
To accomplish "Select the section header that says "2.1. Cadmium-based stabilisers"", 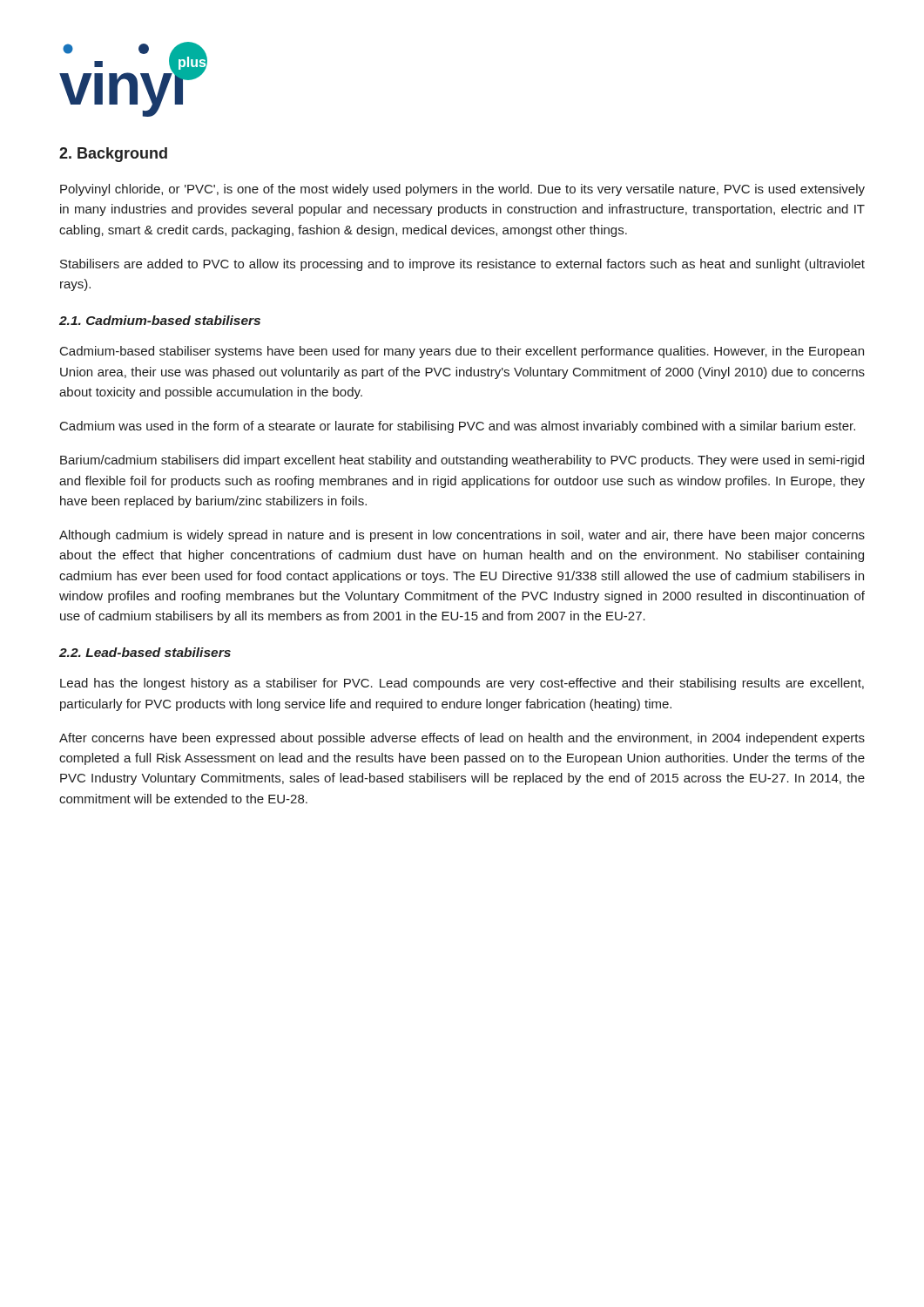I will click(160, 320).
